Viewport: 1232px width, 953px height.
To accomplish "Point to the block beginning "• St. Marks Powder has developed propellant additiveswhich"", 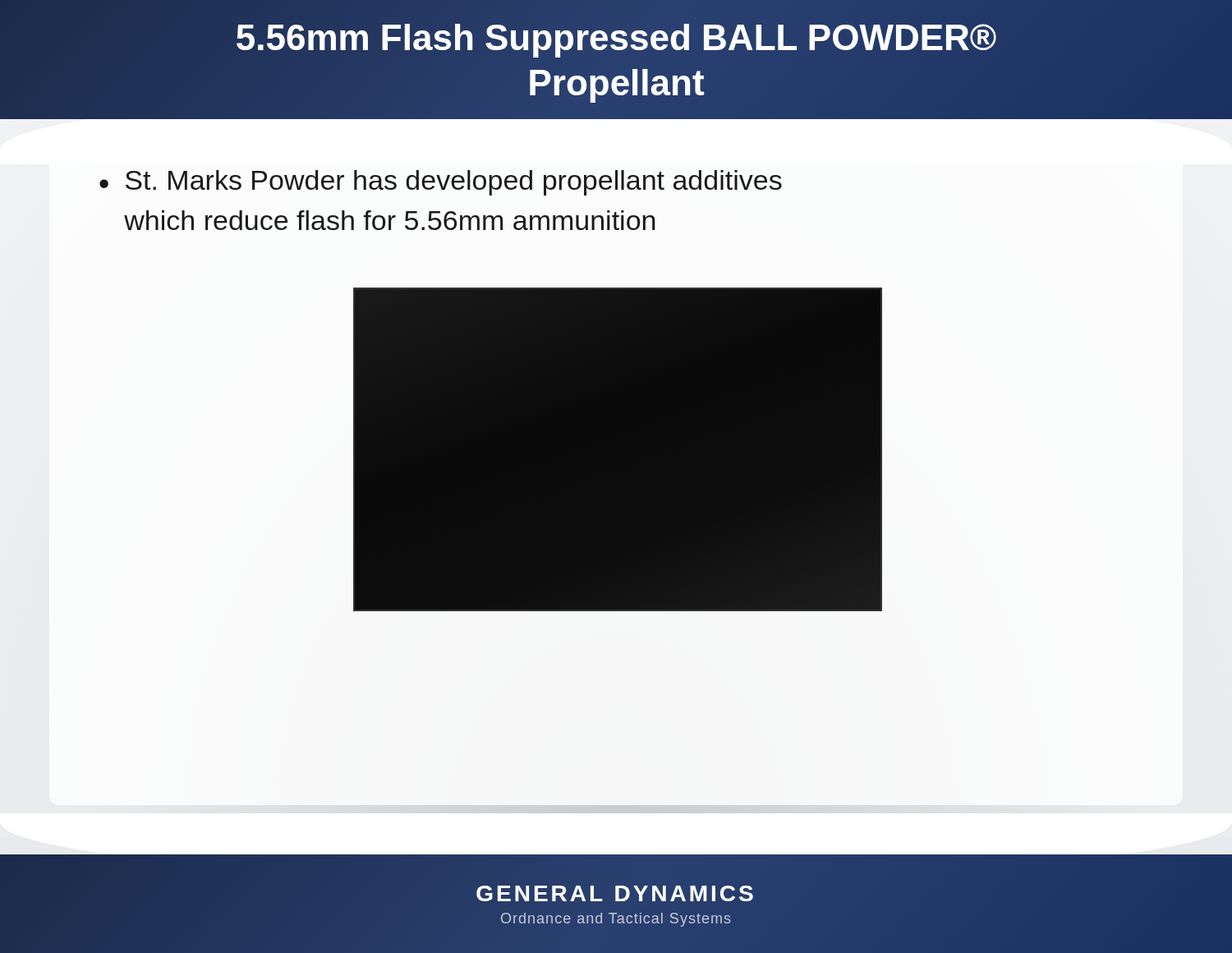I will click(x=616, y=201).
